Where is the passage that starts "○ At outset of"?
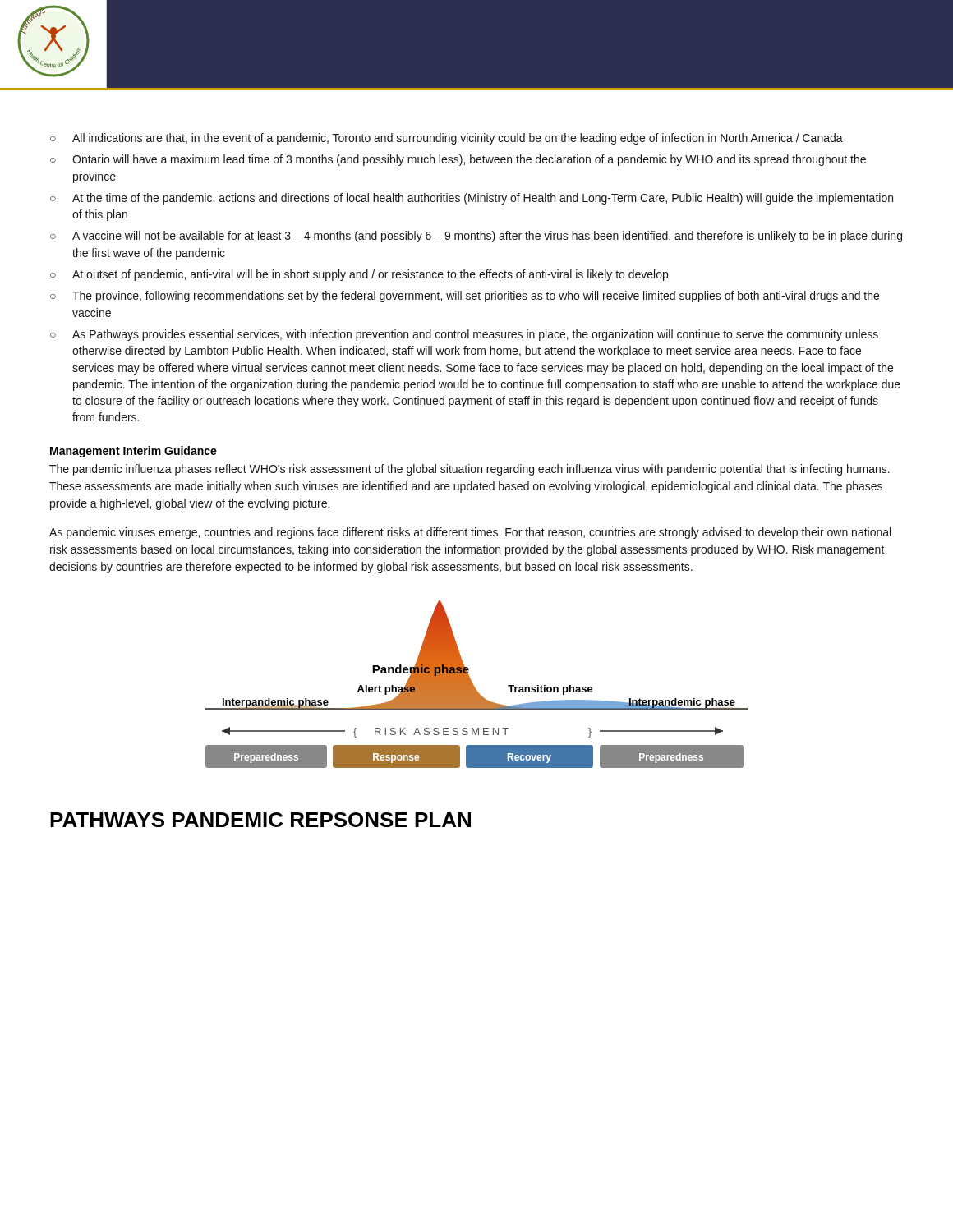Screen dimensions: 1232x953 click(476, 275)
